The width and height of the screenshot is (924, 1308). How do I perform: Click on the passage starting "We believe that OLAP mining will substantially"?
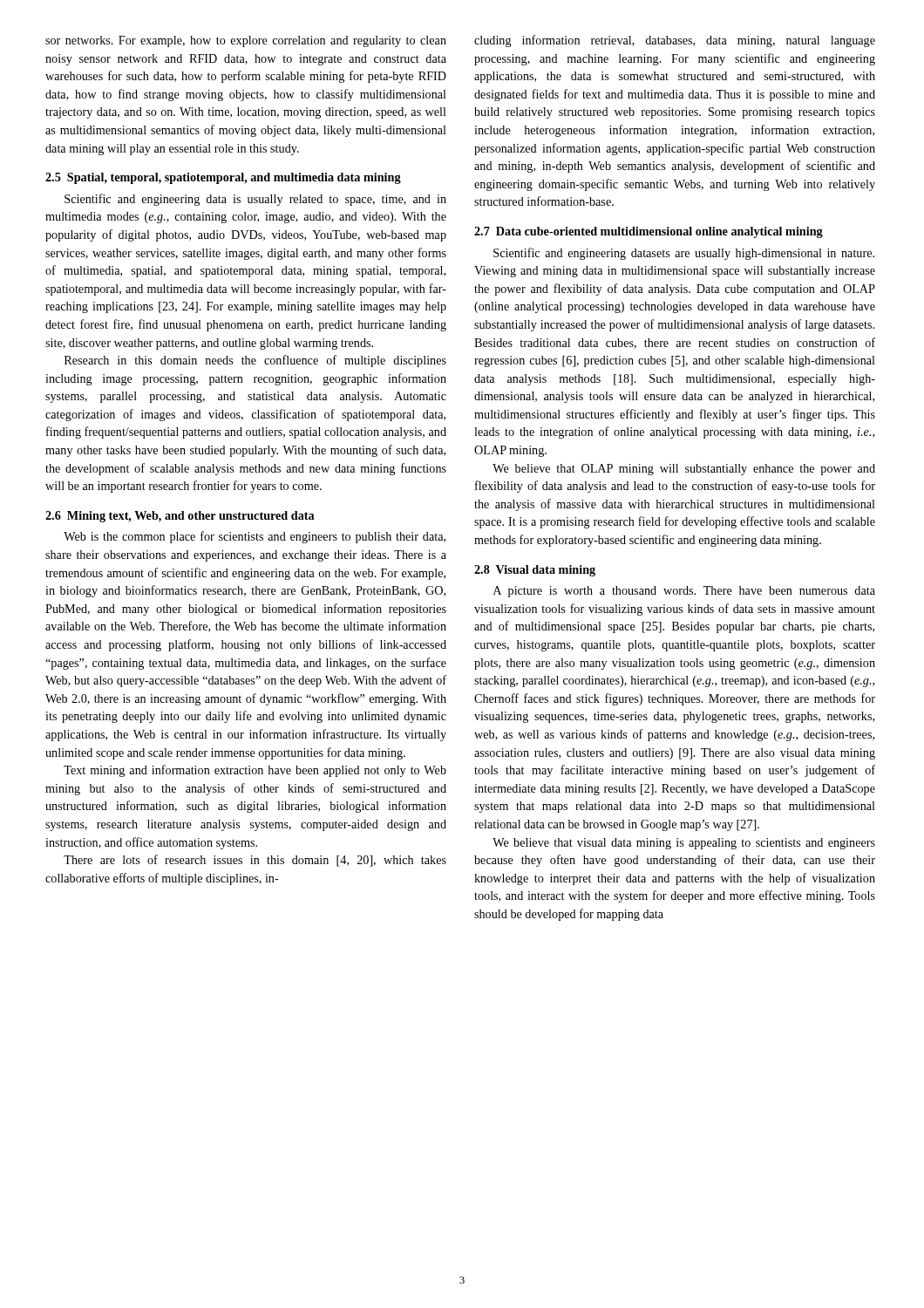(x=675, y=504)
